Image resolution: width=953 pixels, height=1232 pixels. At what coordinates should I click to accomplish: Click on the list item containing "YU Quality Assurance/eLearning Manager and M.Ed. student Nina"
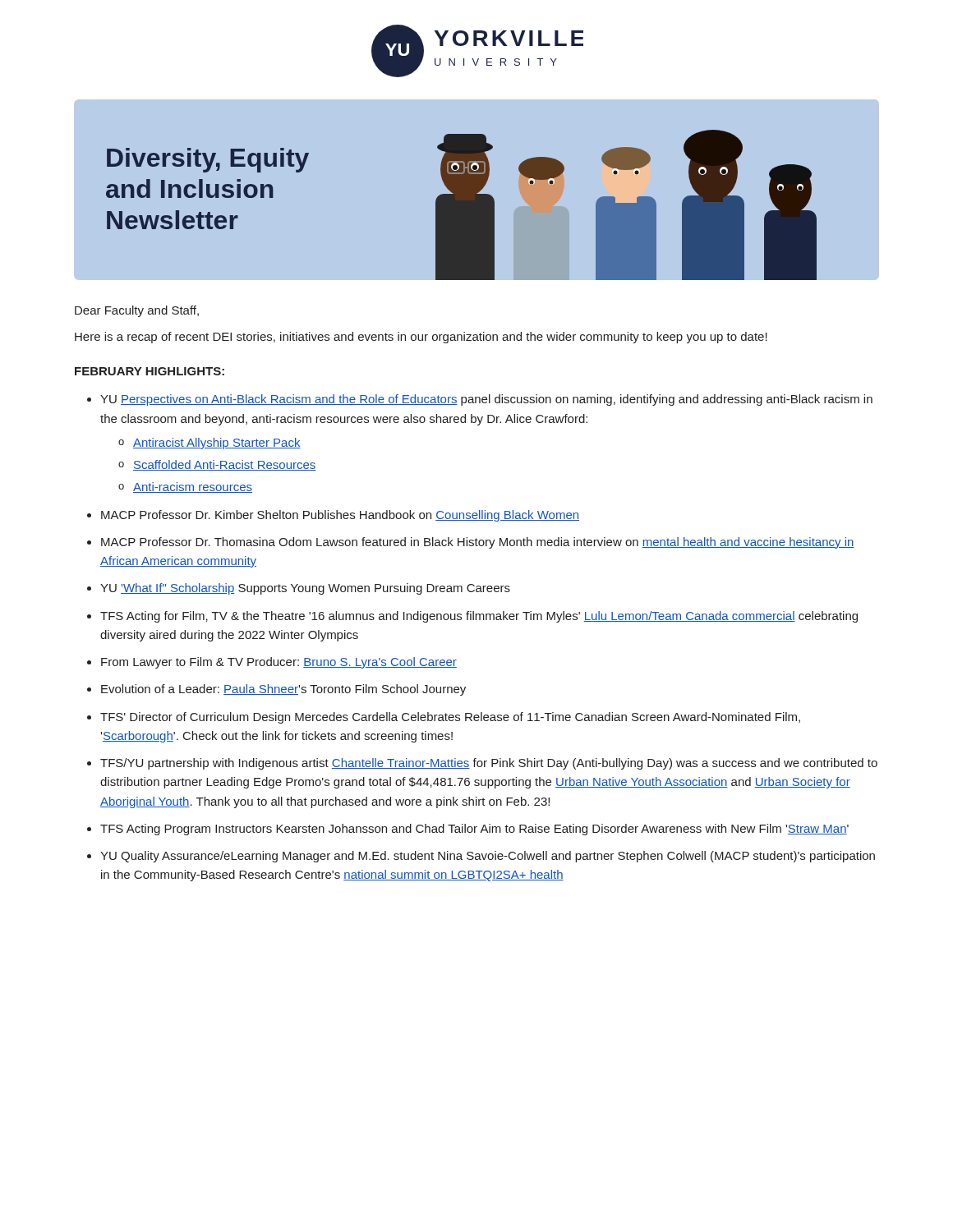pyautogui.click(x=488, y=865)
